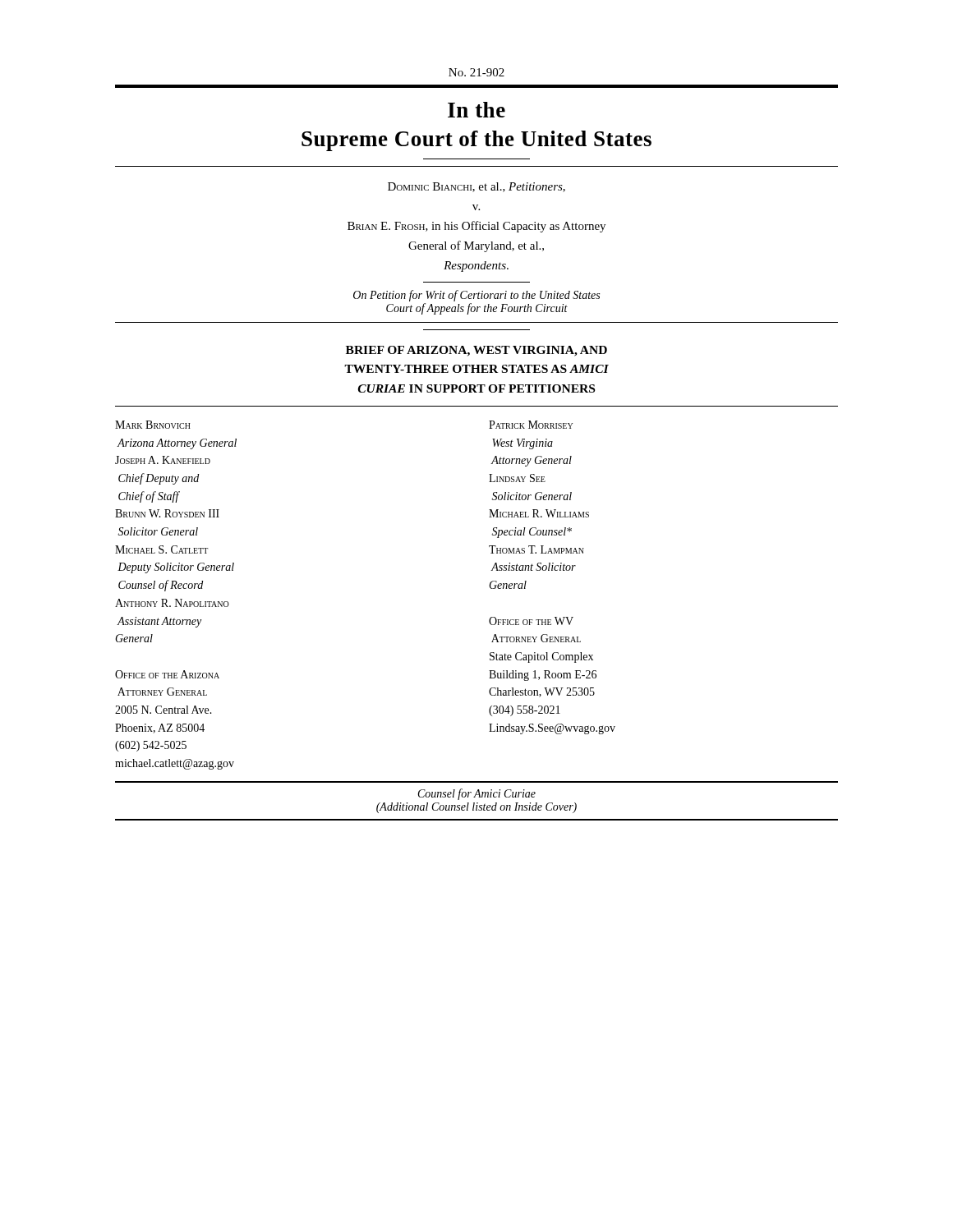Screen dimensions: 1232x953
Task: Navigate to the passage starting "Mark Brnovich Arizona Attorney General Joseph"
Action: point(149,424)
